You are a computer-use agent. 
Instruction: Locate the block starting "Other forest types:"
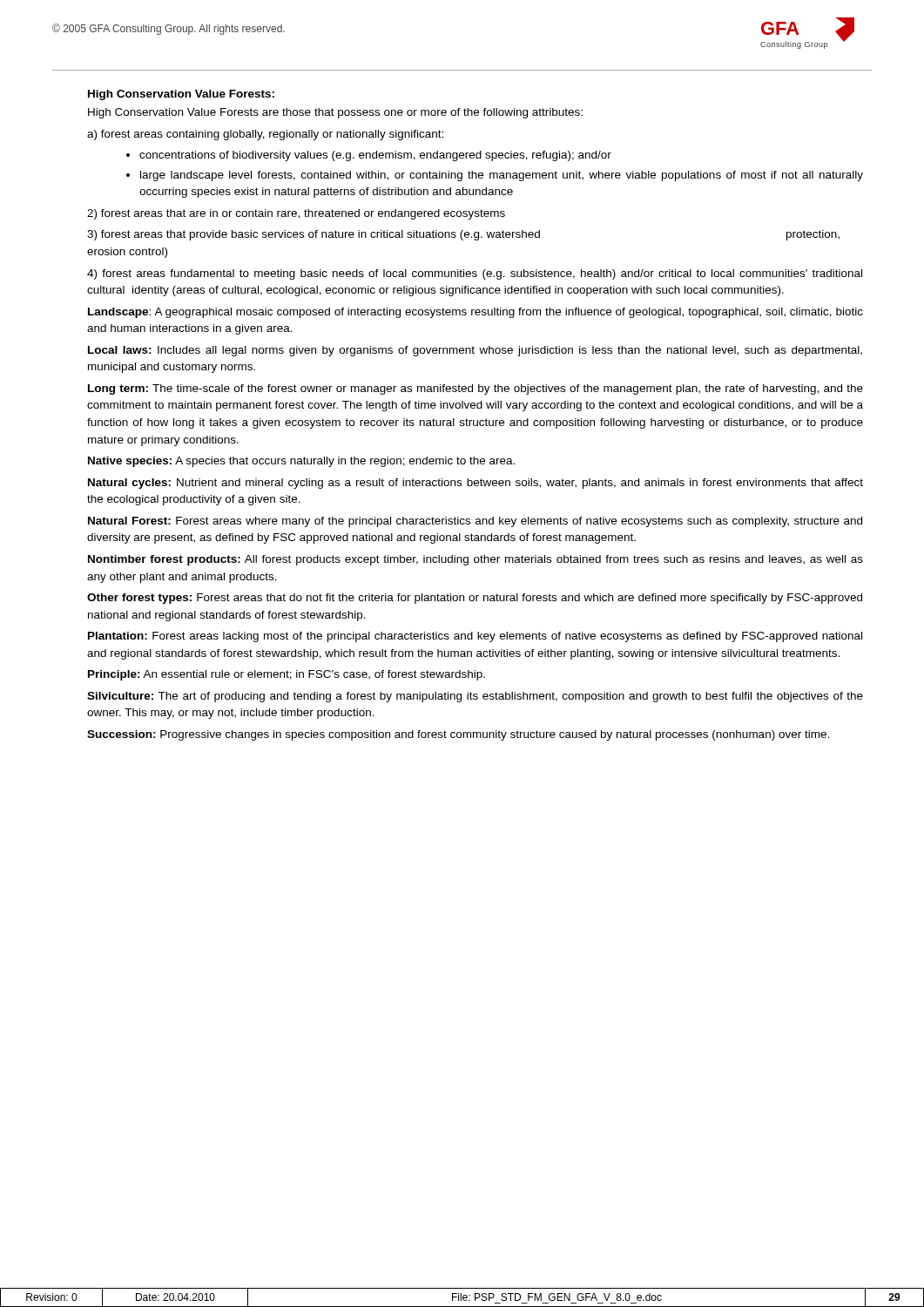pyautogui.click(x=475, y=606)
